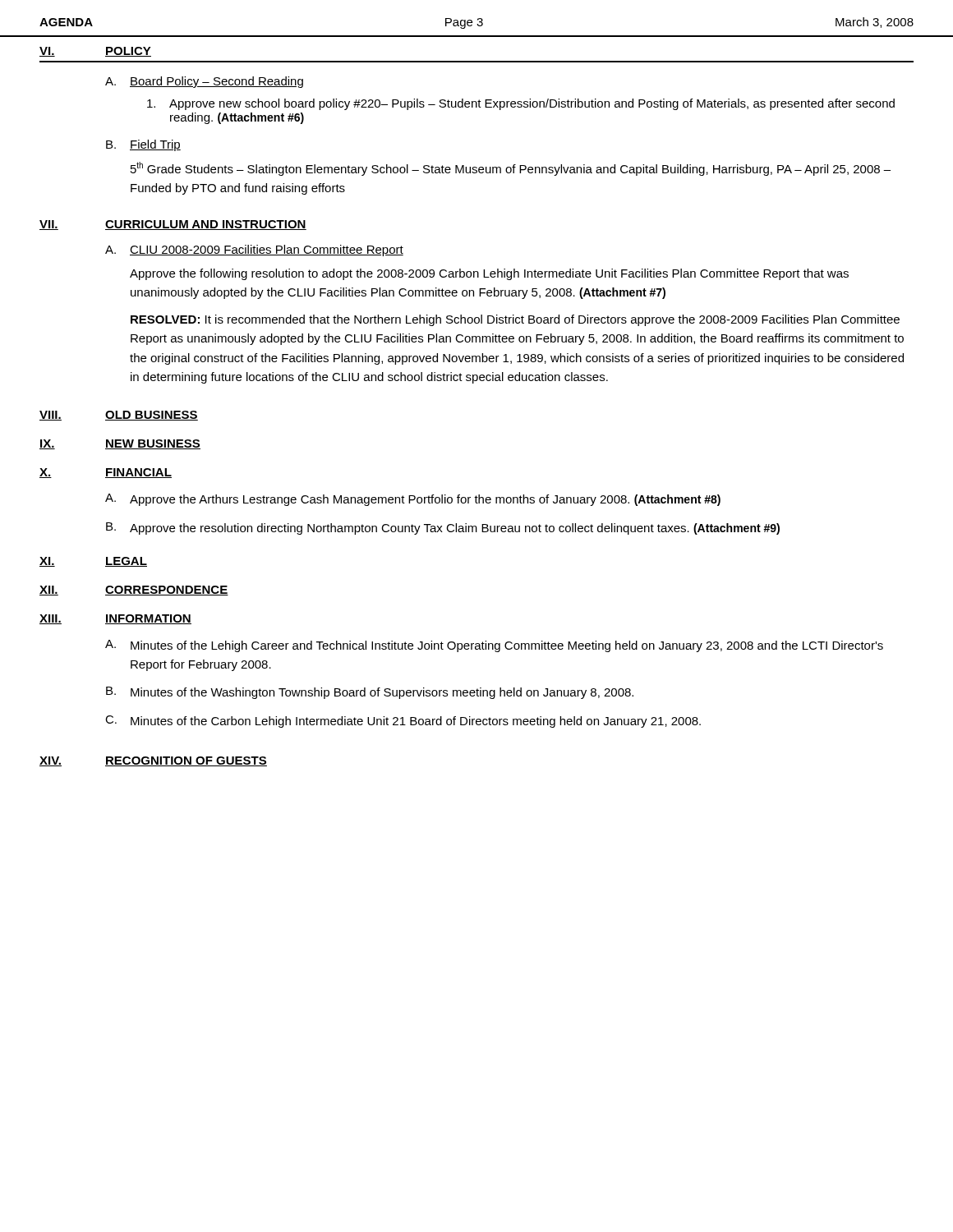Find the list item that says "C. Minutes of the Carbon"
Screen dimensions: 1232x953
tap(509, 721)
